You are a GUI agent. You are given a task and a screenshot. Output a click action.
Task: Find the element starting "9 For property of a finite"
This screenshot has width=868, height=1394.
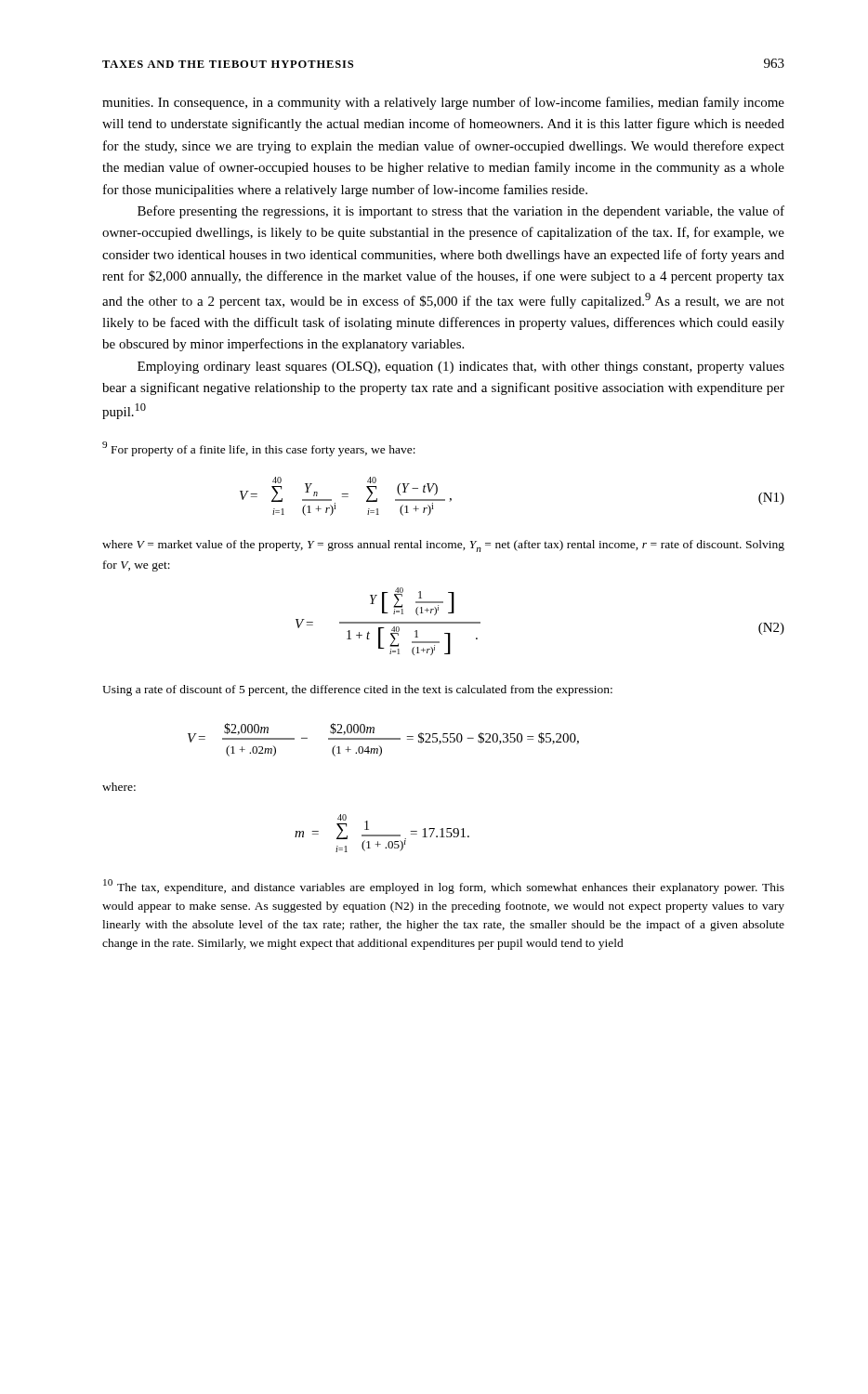click(259, 449)
